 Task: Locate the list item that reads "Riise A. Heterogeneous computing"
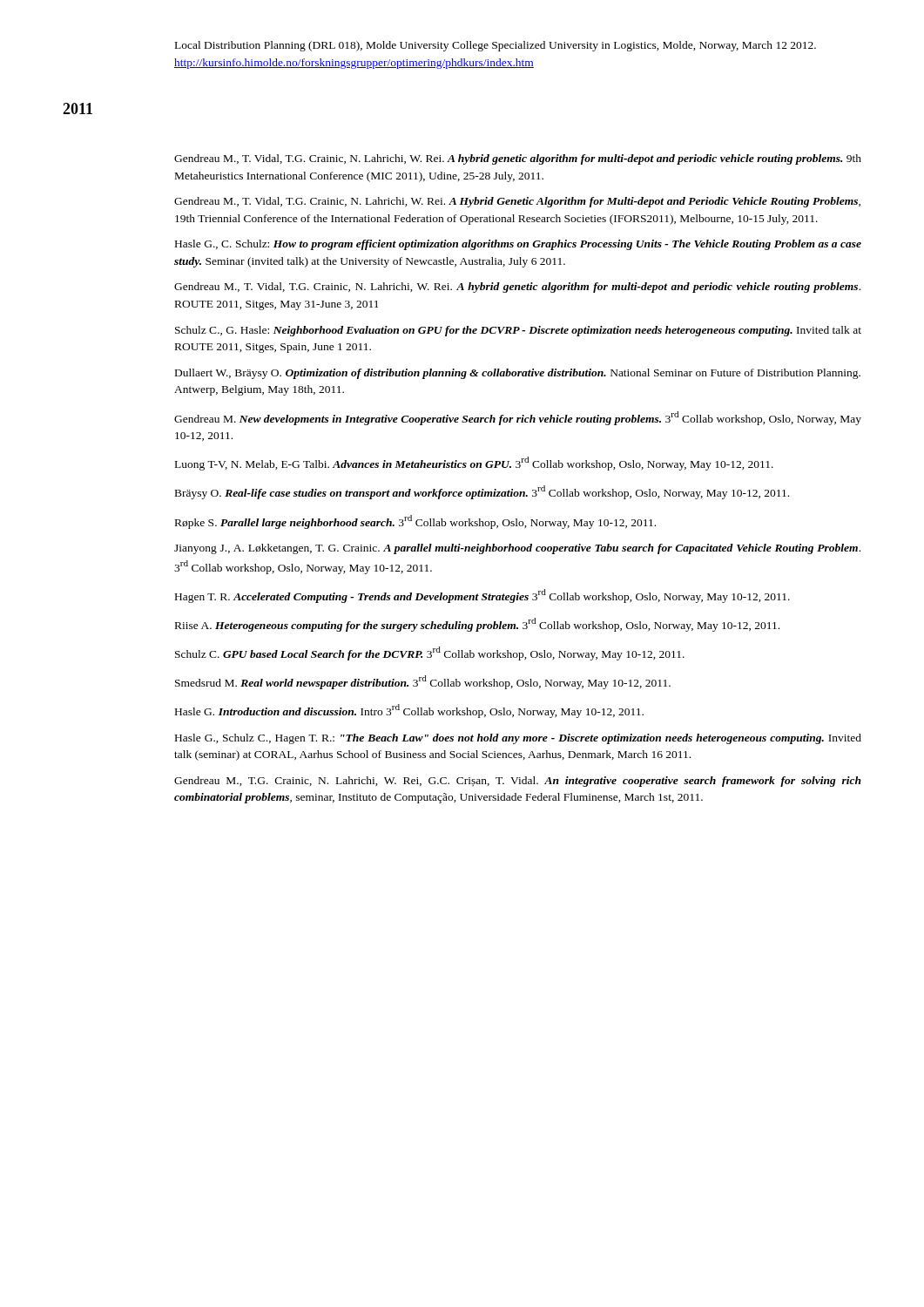pyautogui.click(x=477, y=623)
